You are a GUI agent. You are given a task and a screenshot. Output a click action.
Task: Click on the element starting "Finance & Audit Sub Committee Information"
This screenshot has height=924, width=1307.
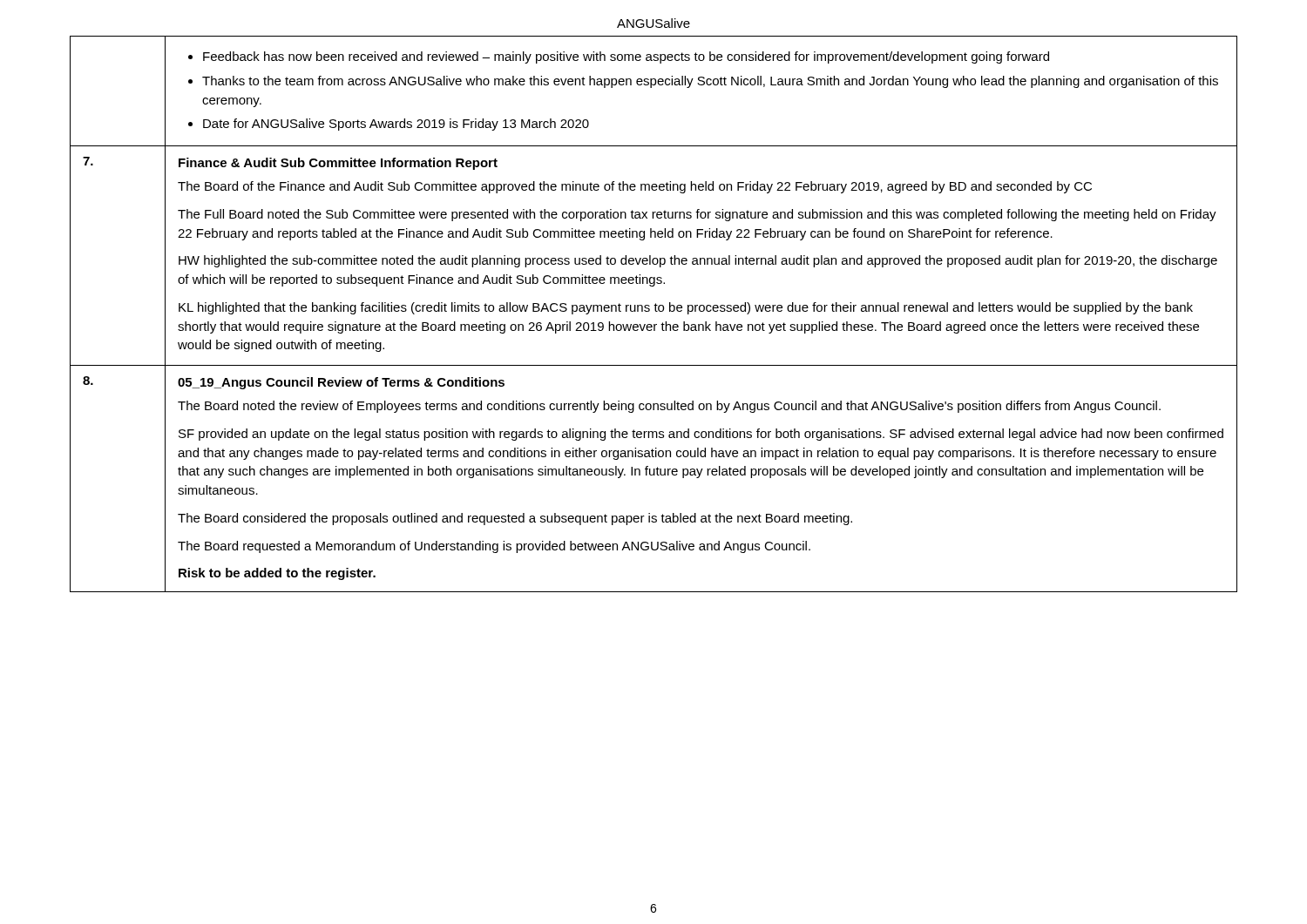coord(338,162)
